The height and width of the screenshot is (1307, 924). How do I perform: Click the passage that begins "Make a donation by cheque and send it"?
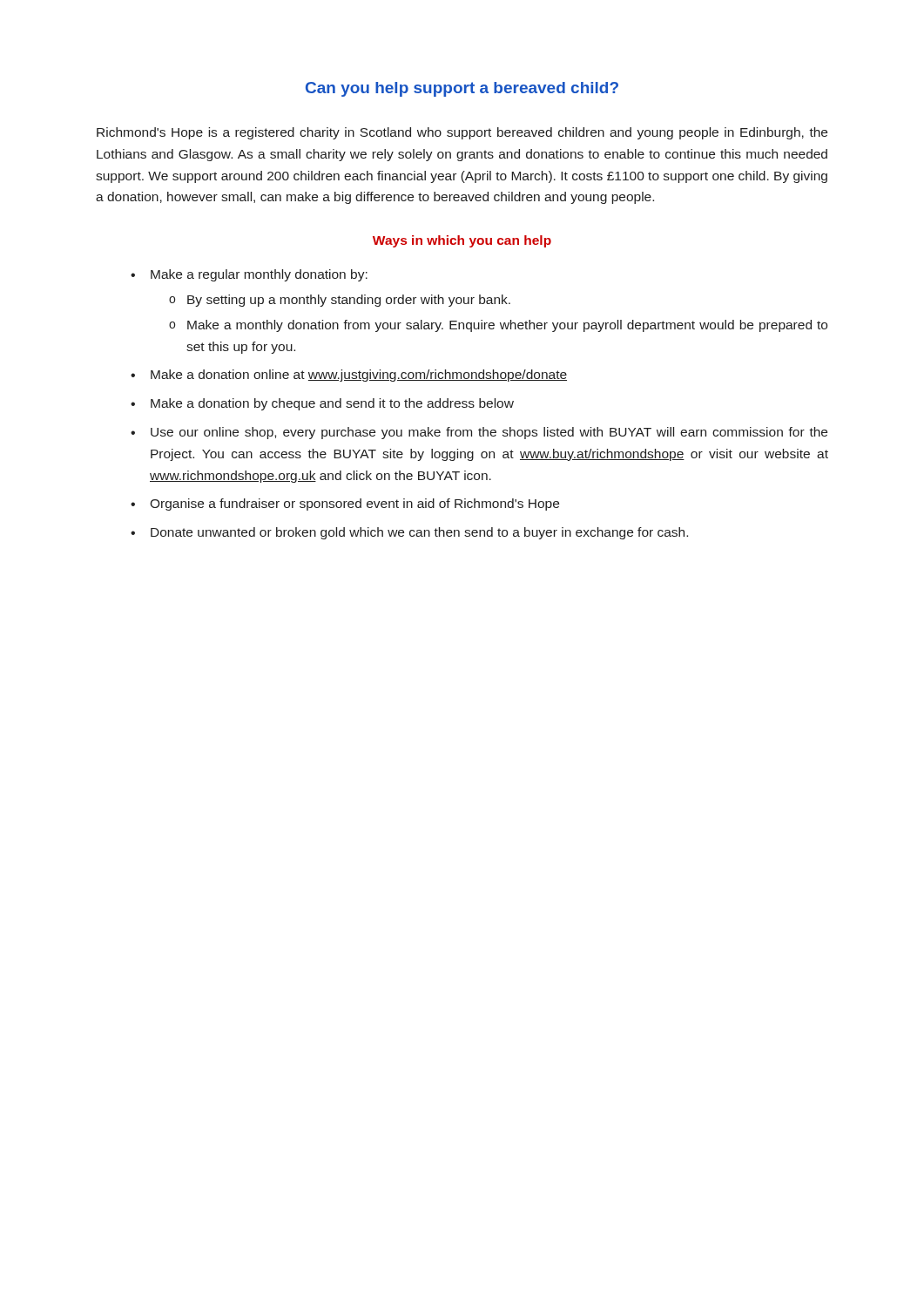pos(332,403)
